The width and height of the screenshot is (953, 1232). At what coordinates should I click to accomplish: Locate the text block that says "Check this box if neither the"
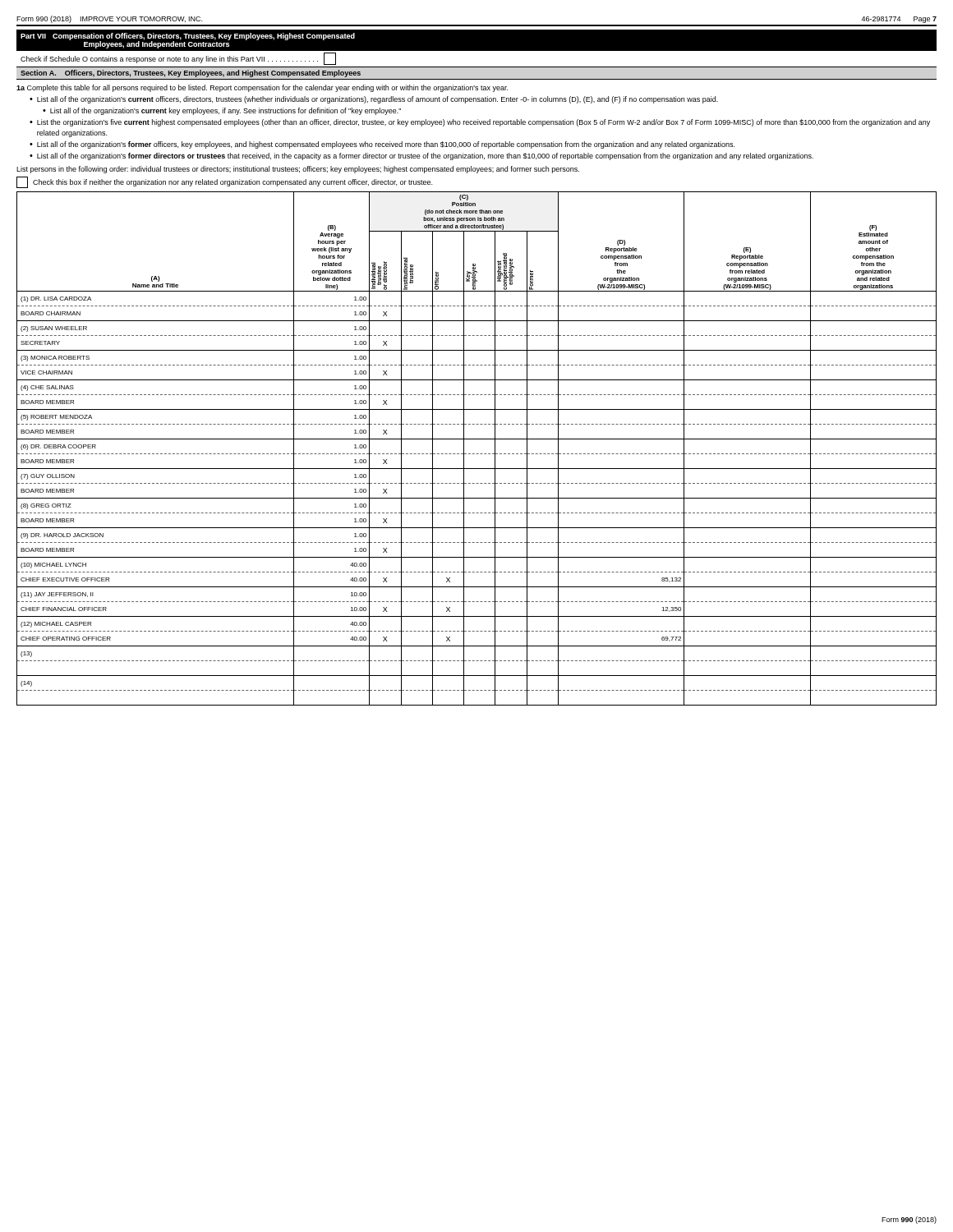(x=225, y=182)
